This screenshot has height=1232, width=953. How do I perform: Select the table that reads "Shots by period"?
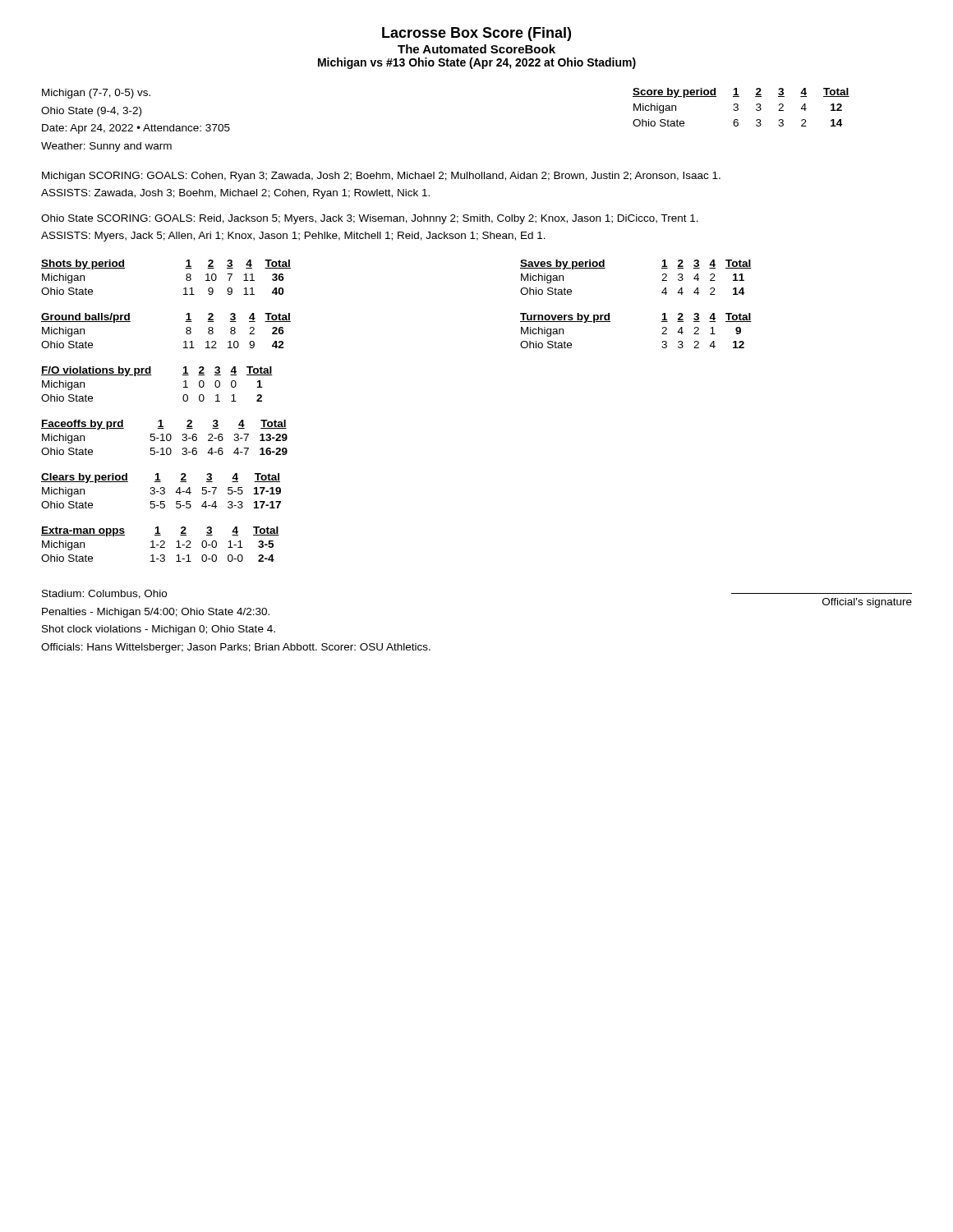click(281, 277)
